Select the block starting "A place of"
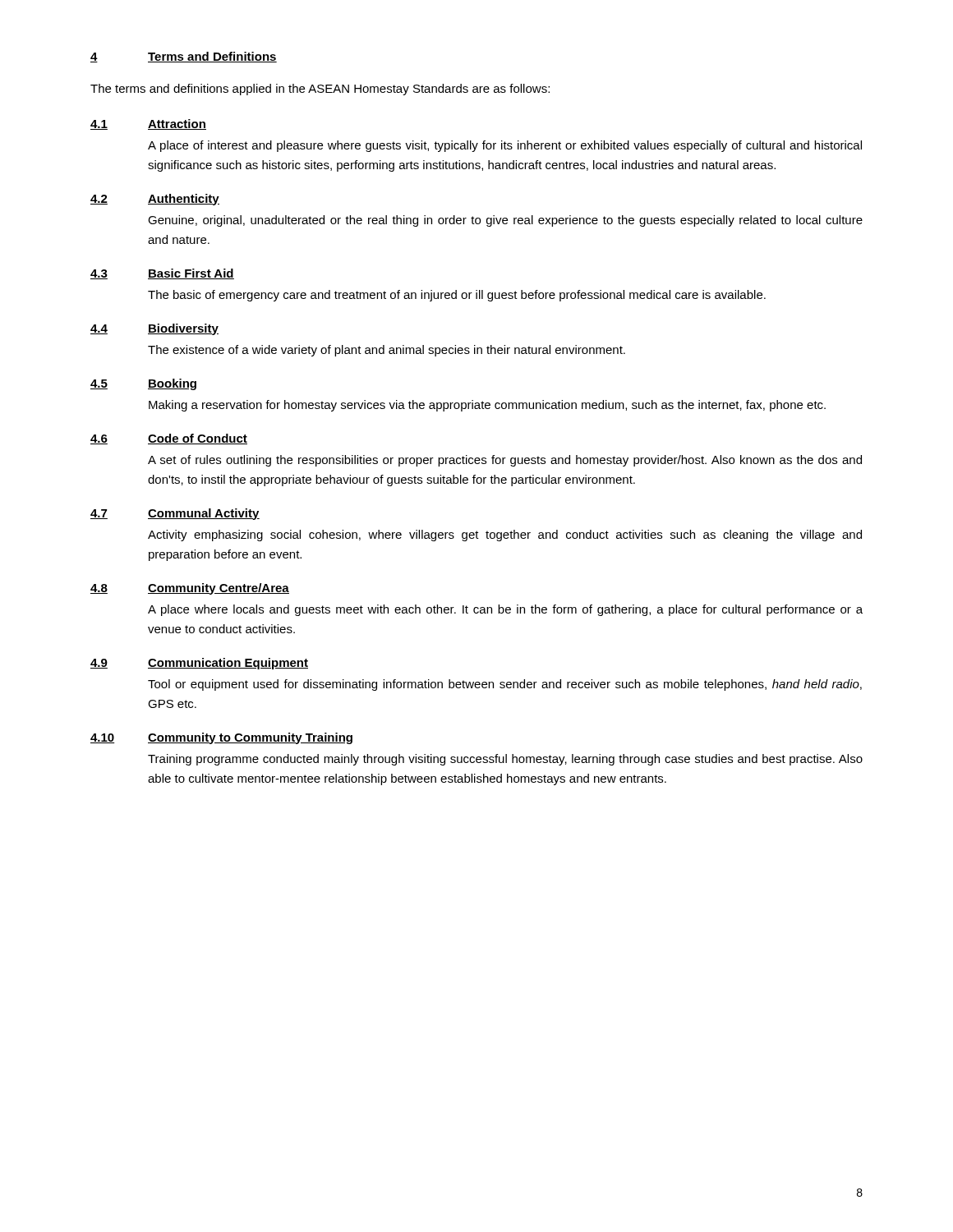953x1232 pixels. pos(505,154)
